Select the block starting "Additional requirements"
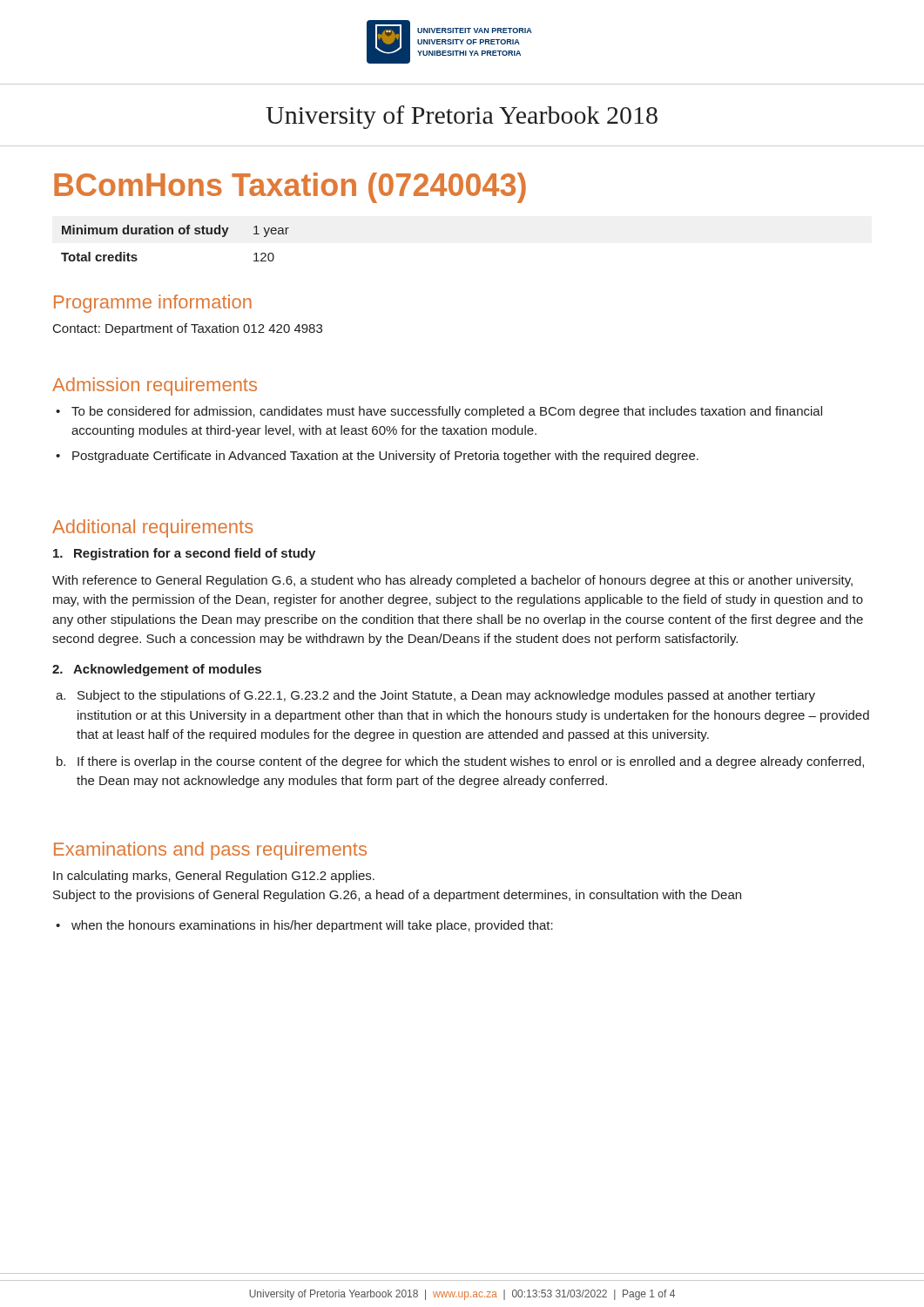This screenshot has width=924, height=1307. 153,527
